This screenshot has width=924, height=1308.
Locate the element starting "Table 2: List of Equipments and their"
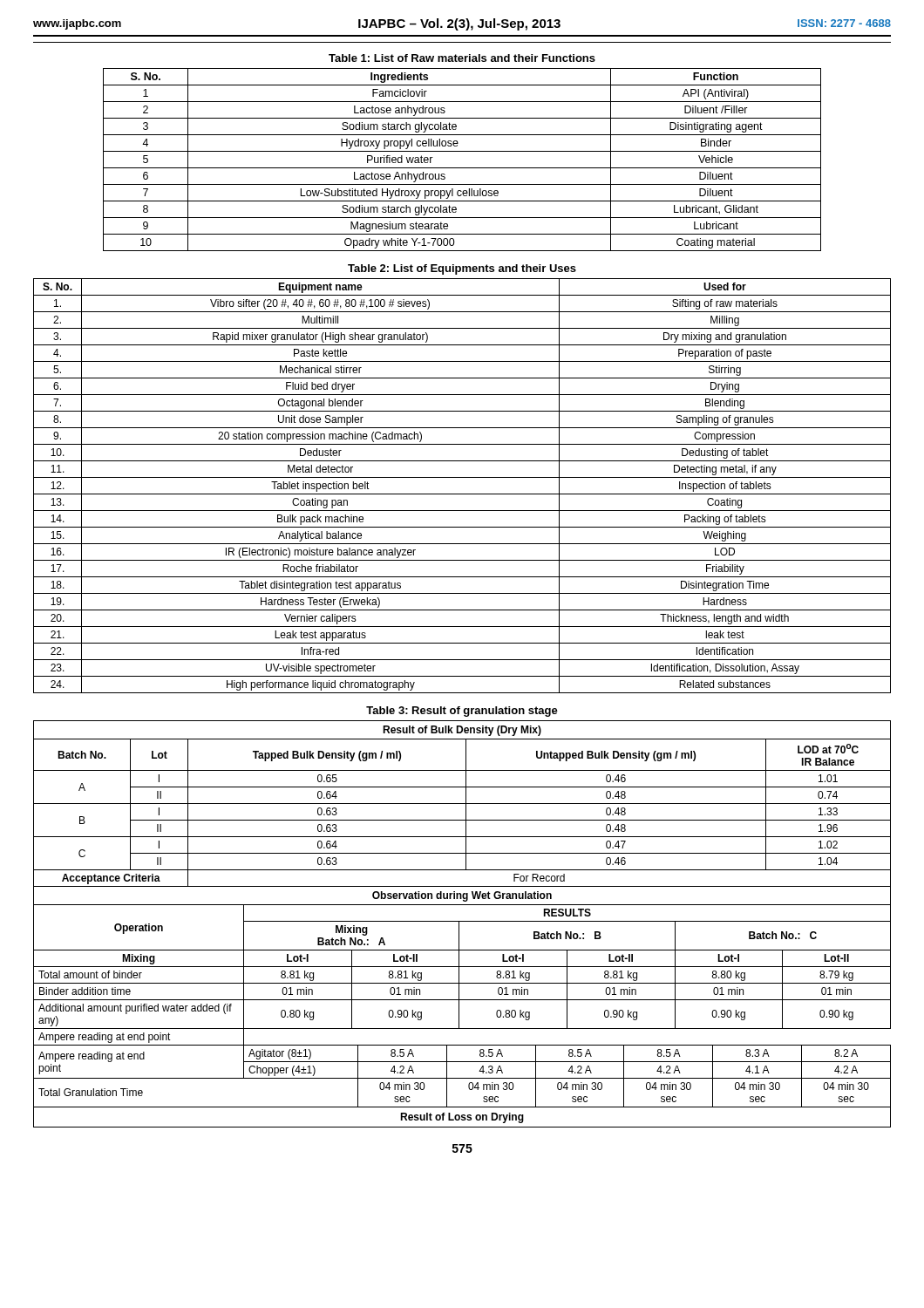pyautogui.click(x=462, y=268)
